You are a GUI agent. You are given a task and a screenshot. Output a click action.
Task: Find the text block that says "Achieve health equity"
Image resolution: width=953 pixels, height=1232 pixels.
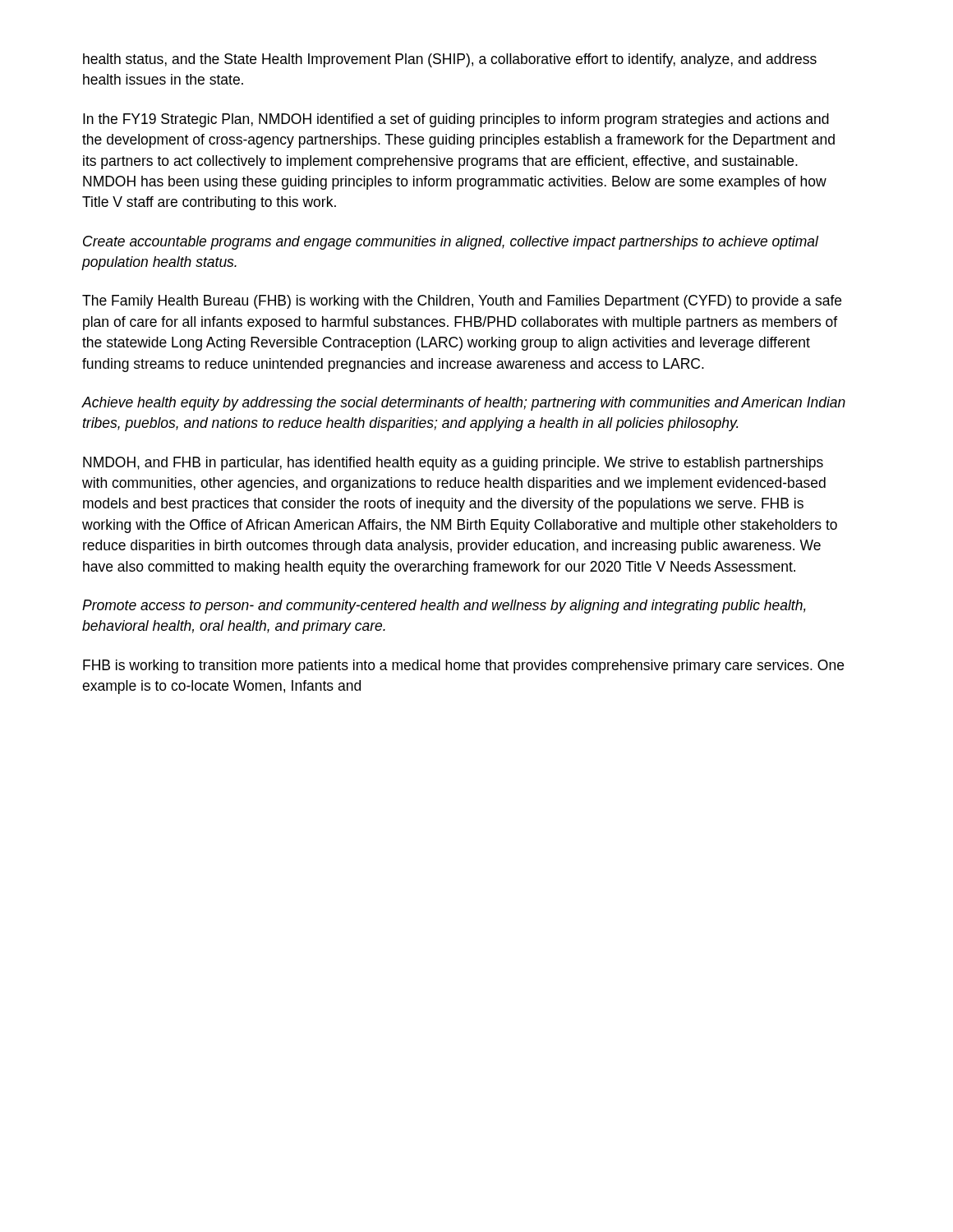(x=464, y=413)
